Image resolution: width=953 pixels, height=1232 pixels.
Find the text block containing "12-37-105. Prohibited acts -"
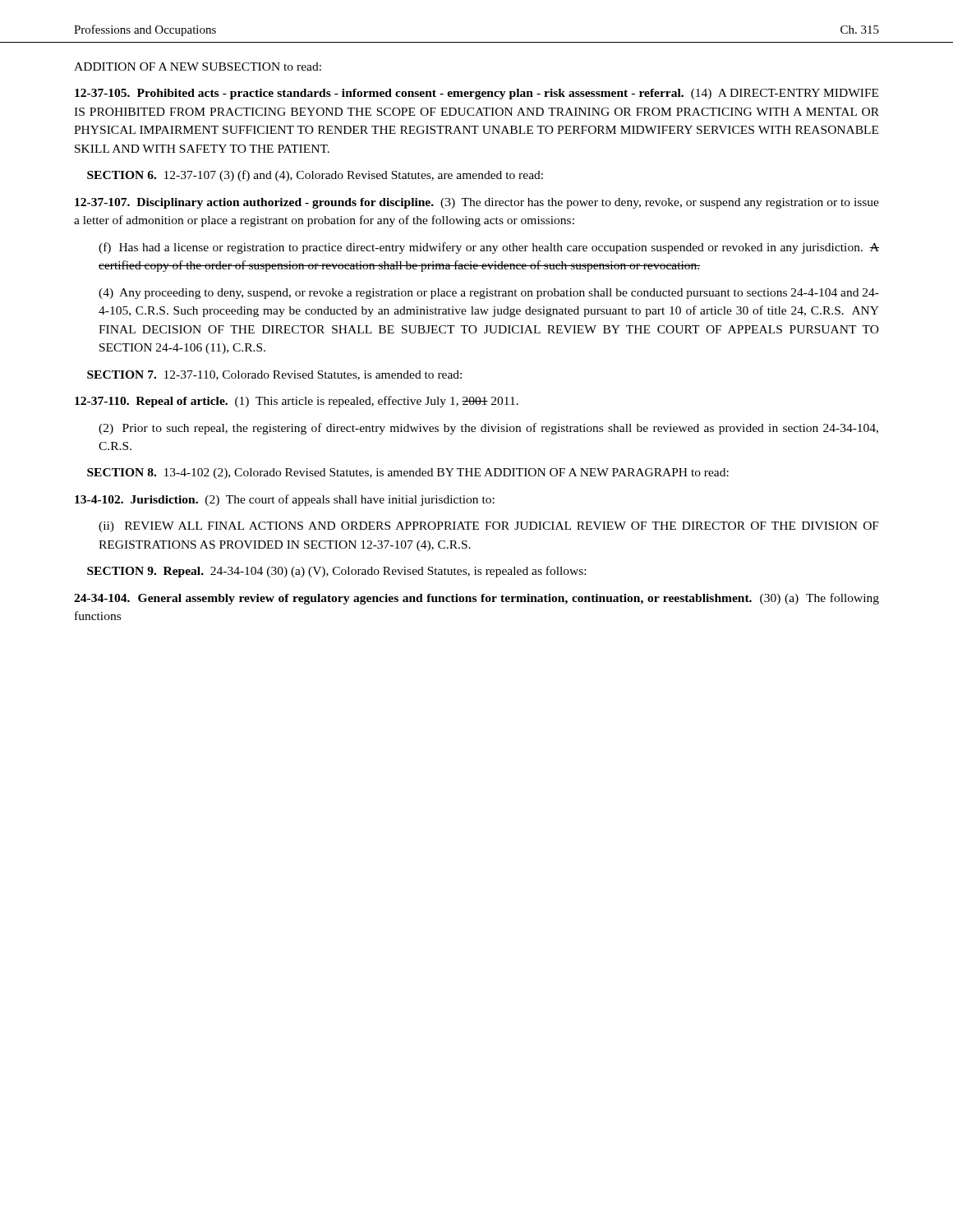(476, 121)
